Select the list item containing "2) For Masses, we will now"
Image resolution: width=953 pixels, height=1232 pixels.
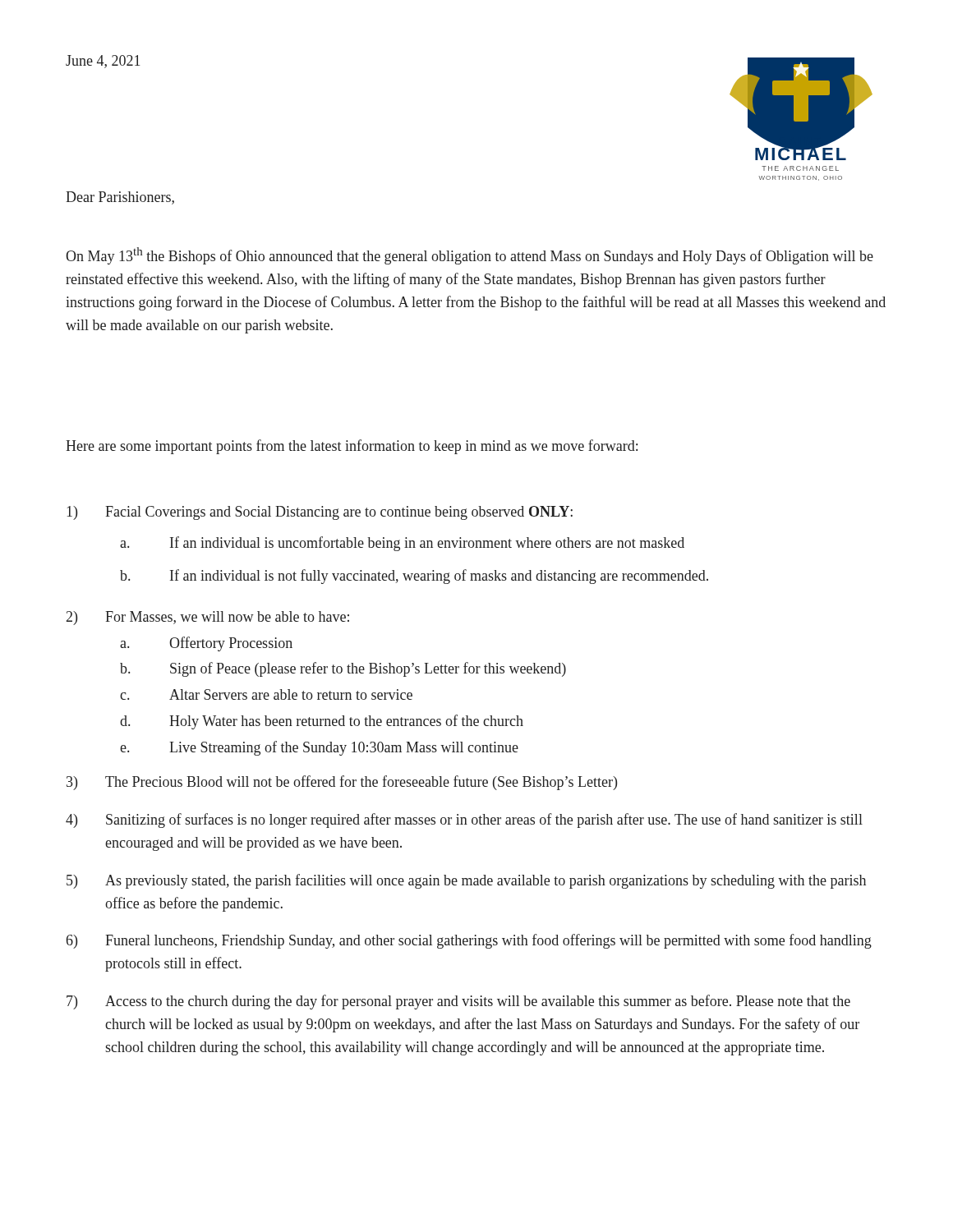tap(316, 684)
